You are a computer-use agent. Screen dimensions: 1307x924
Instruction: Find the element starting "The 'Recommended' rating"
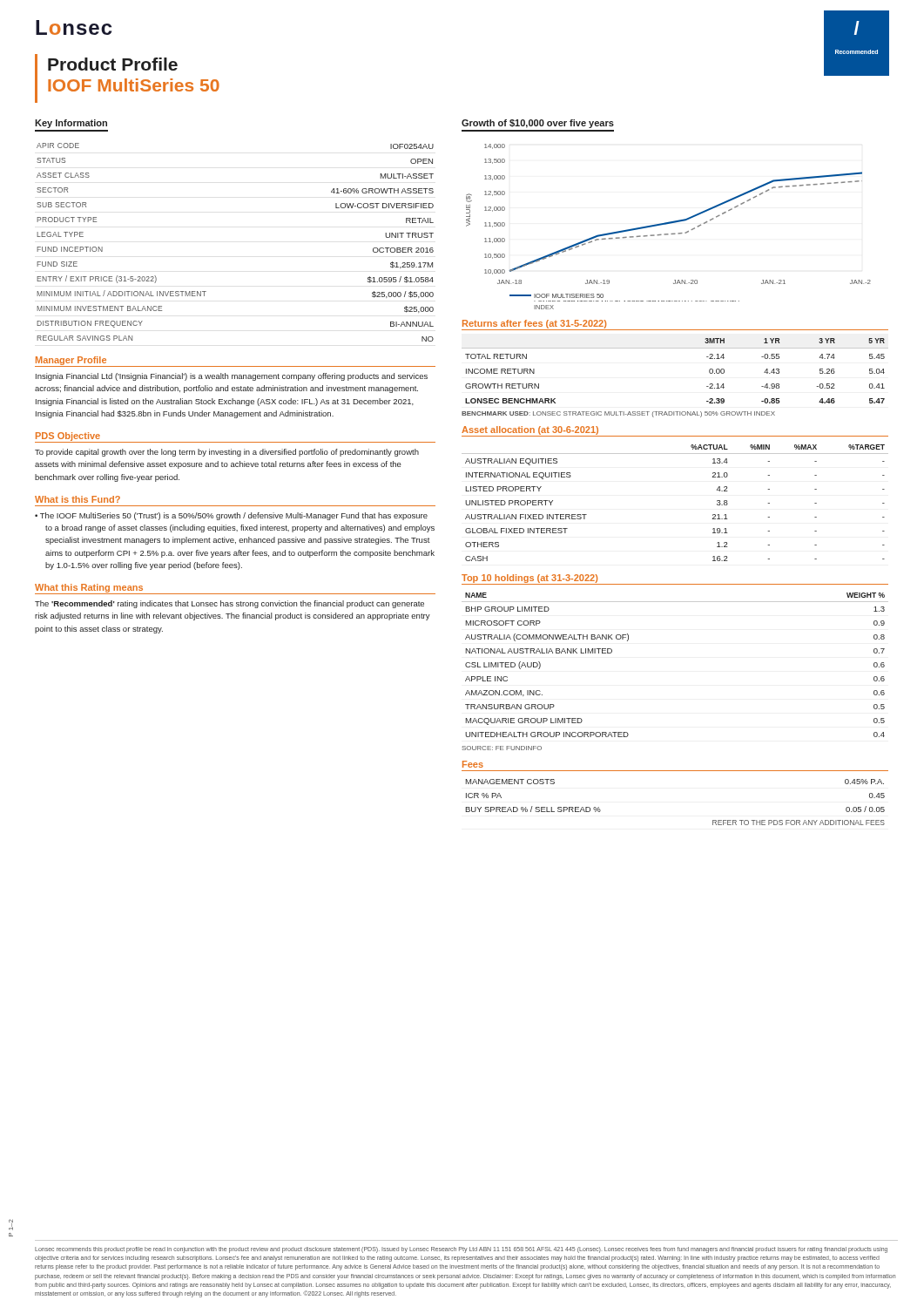pos(232,616)
